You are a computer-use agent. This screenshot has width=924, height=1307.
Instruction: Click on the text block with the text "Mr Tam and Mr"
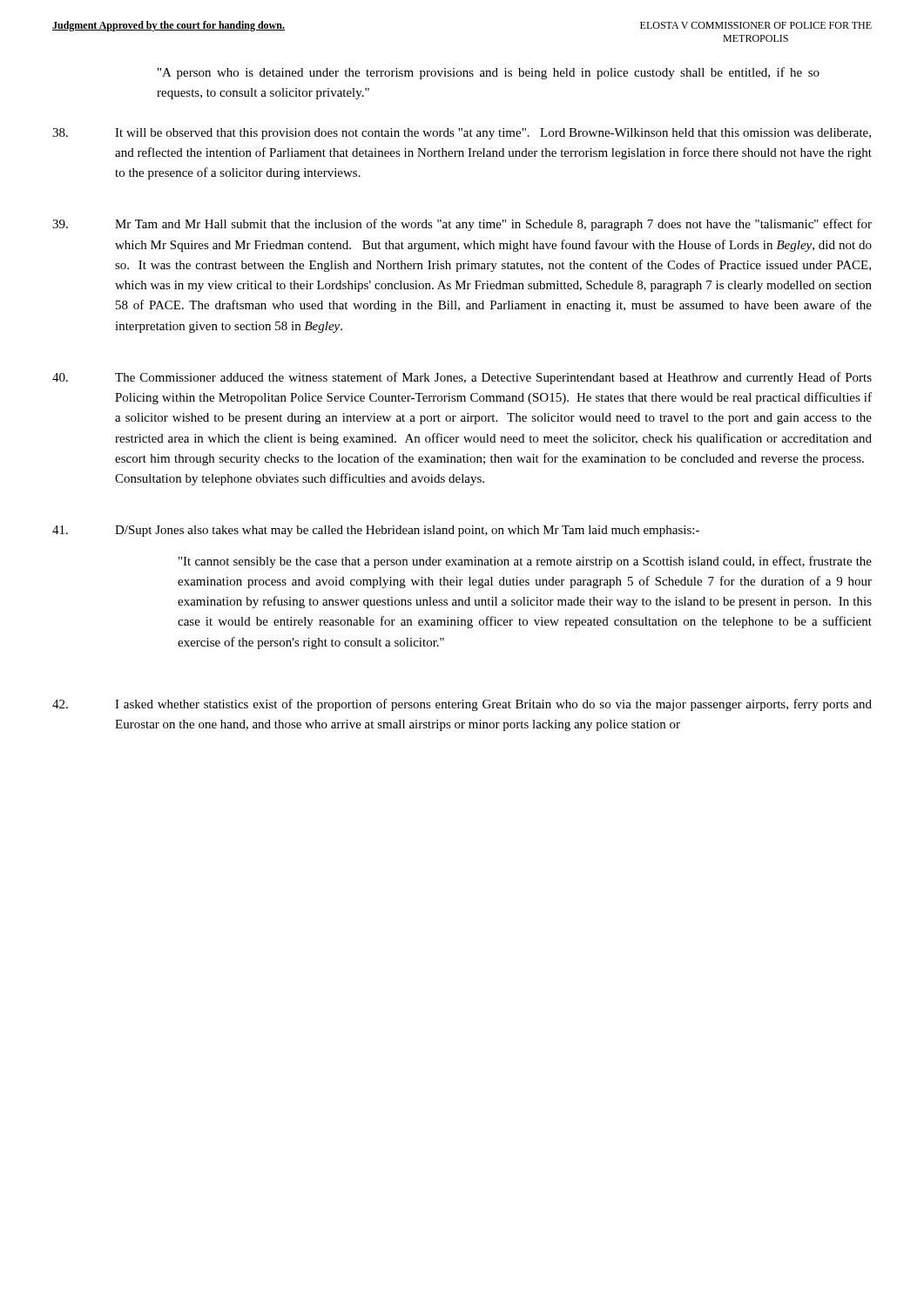(x=462, y=275)
